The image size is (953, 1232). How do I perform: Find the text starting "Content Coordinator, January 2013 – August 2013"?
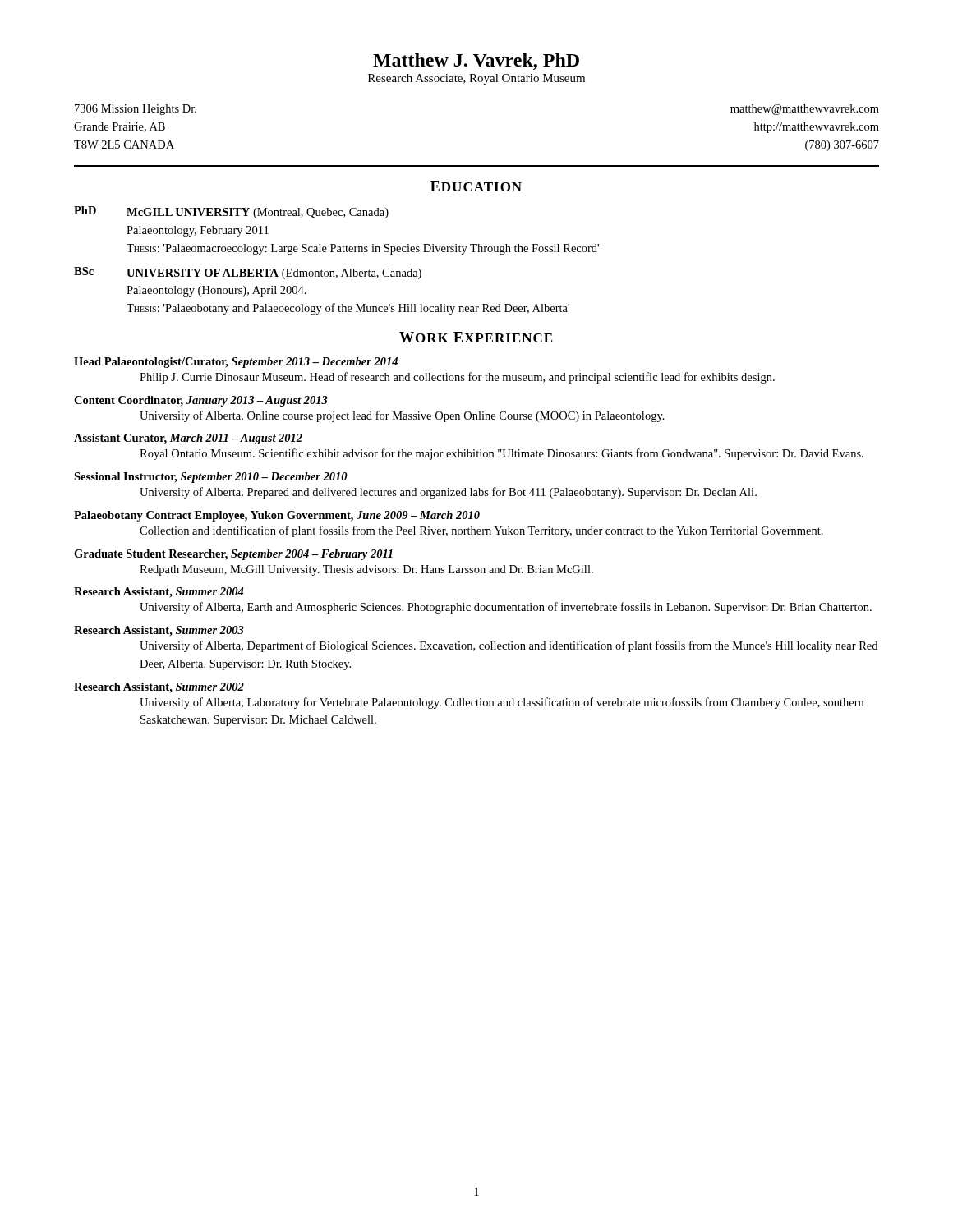(x=476, y=409)
